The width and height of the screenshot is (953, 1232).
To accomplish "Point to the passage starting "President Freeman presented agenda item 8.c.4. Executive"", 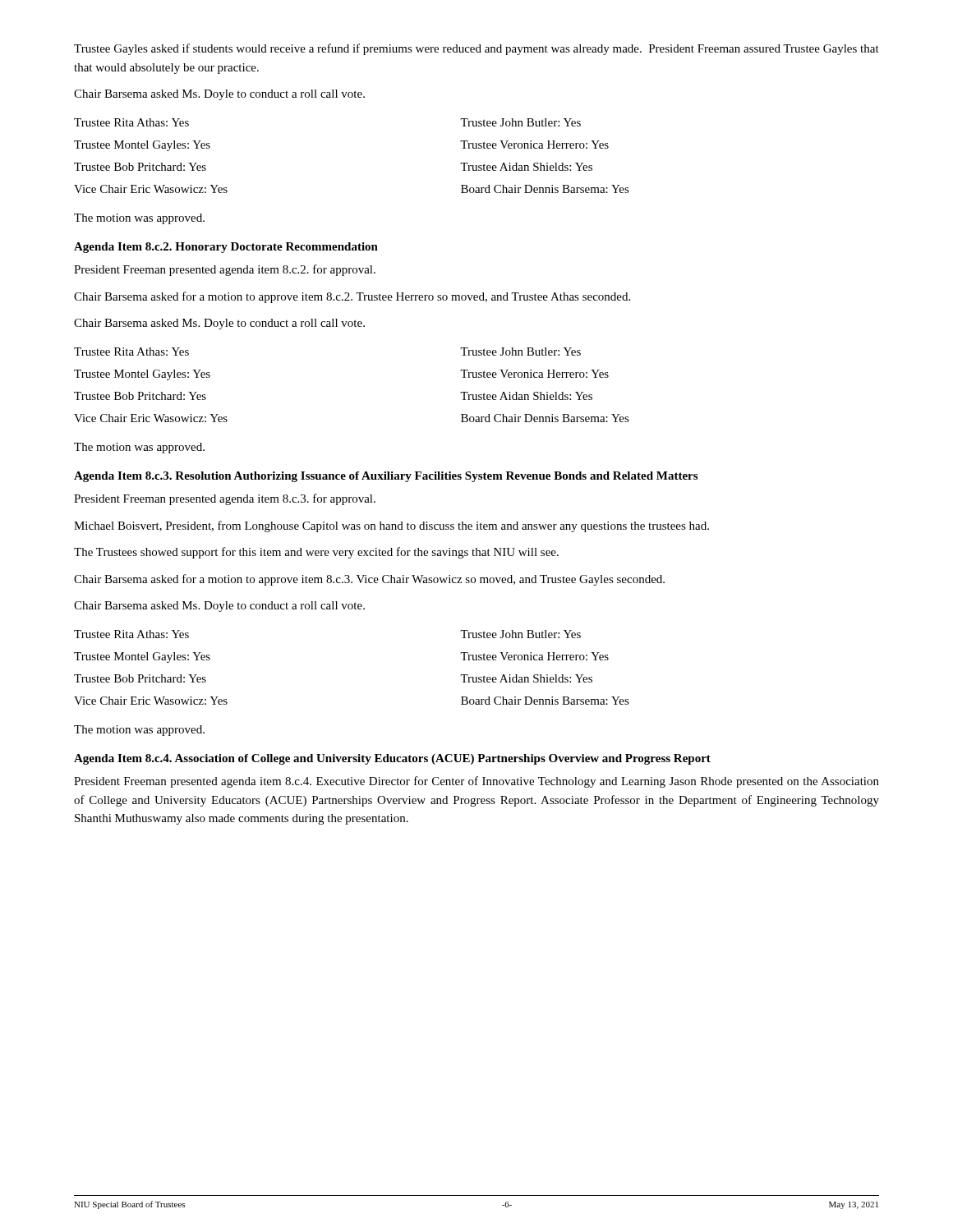I will [476, 800].
